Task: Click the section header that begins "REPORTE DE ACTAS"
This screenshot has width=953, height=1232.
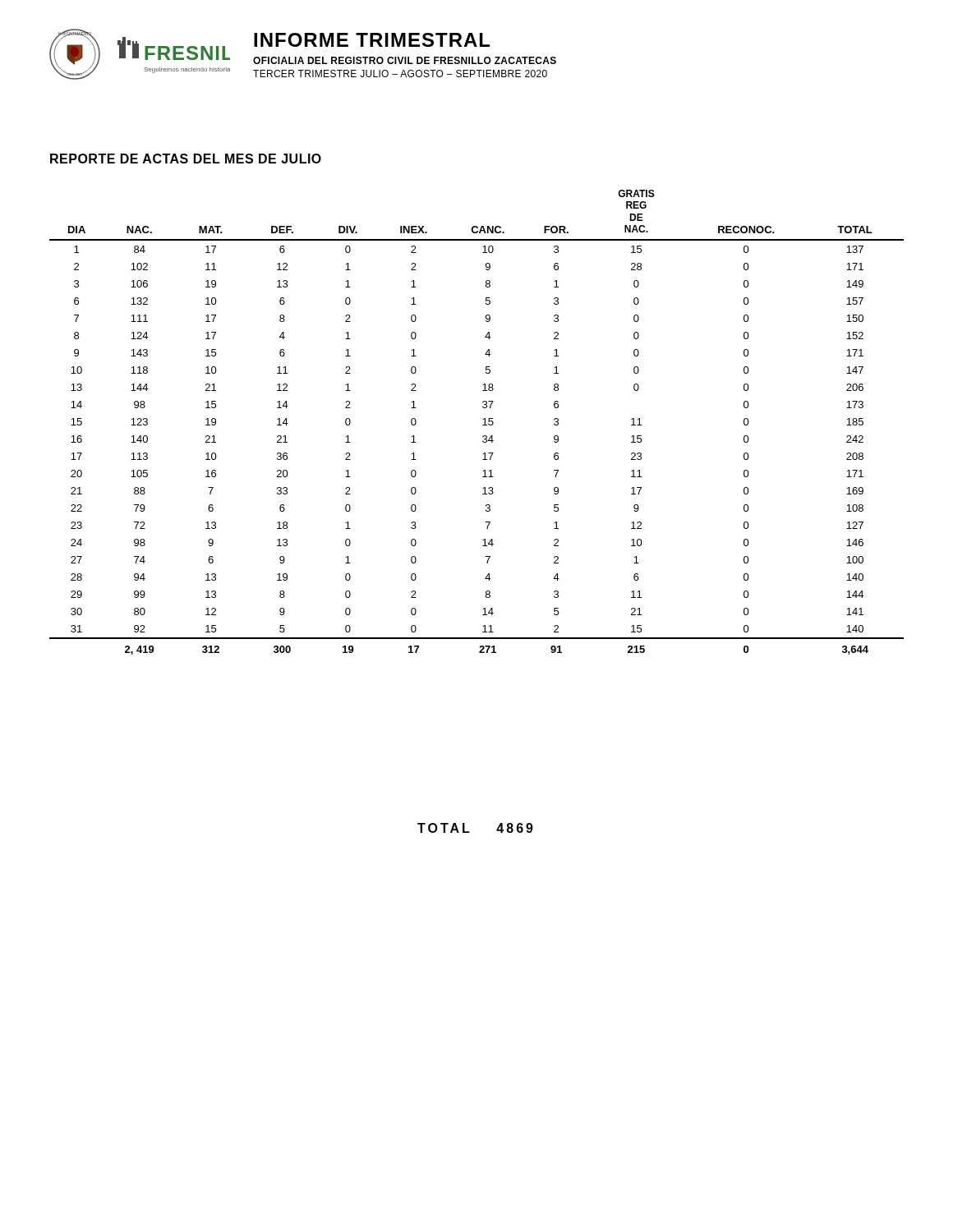Action: pyautogui.click(x=186, y=159)
